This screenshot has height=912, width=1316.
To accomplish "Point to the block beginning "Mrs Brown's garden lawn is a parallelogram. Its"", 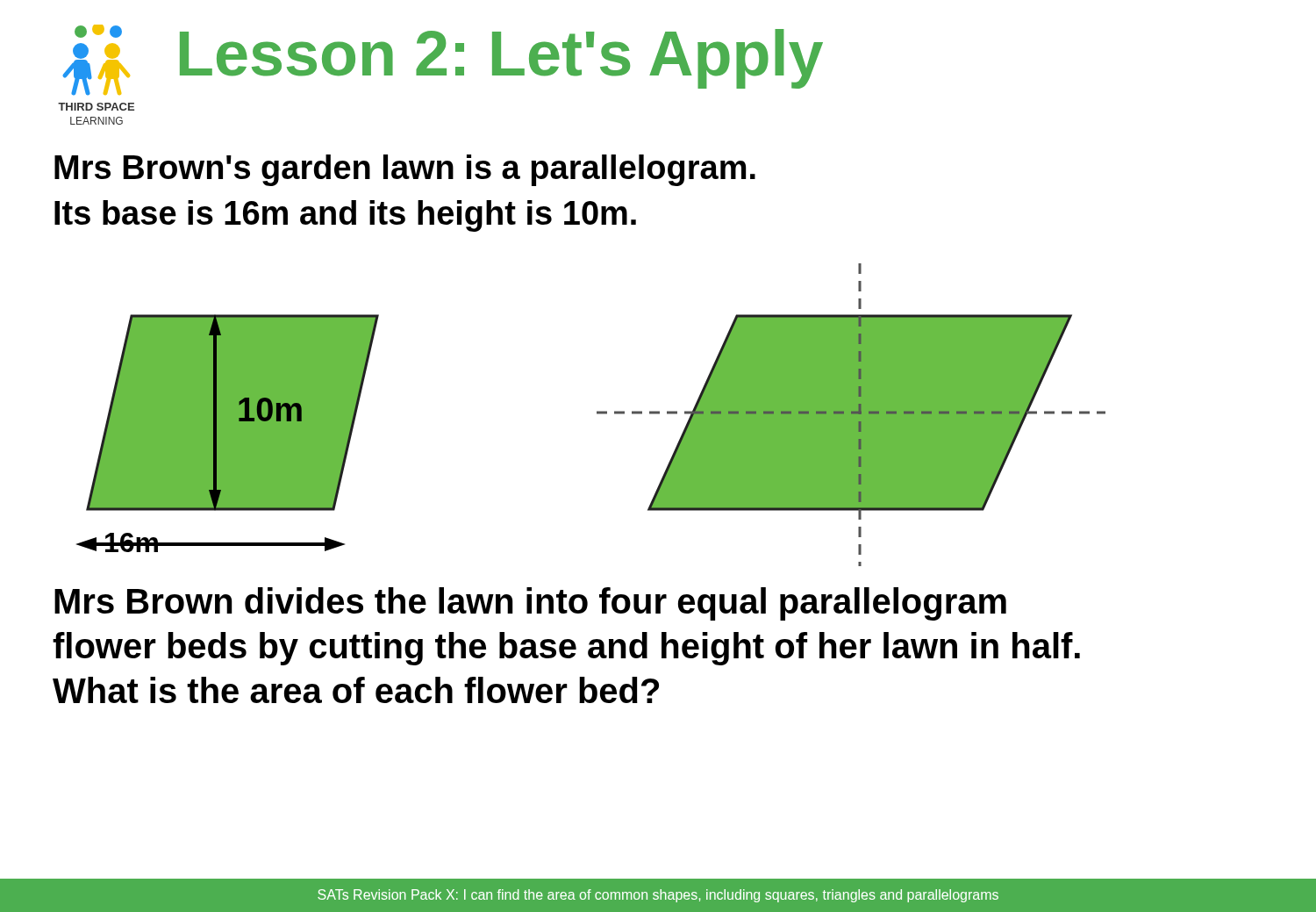I will [x=658, y=191].
